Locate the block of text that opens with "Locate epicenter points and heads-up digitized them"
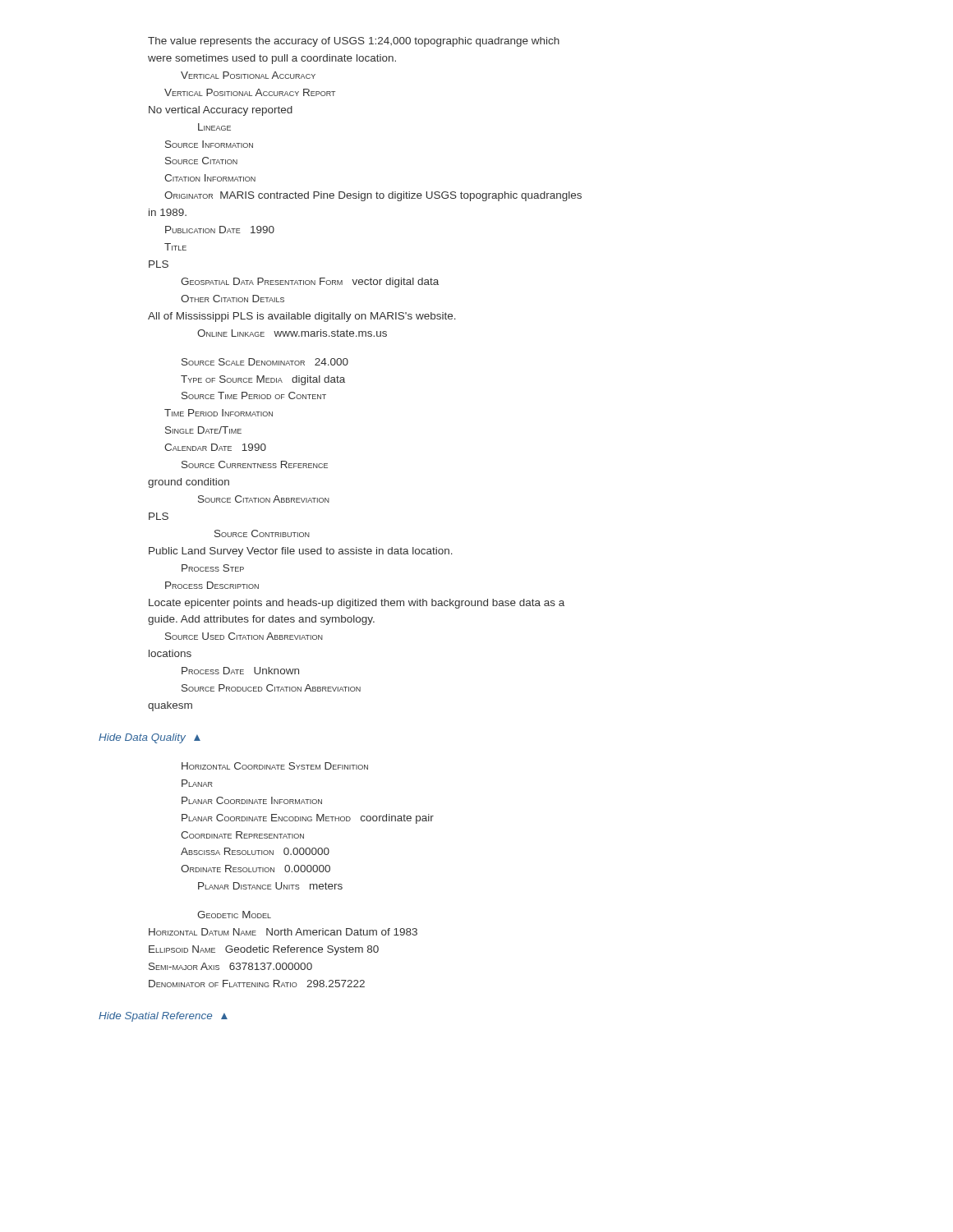The width and height of the screenshot is (953, 1232). tap(485, 611)
